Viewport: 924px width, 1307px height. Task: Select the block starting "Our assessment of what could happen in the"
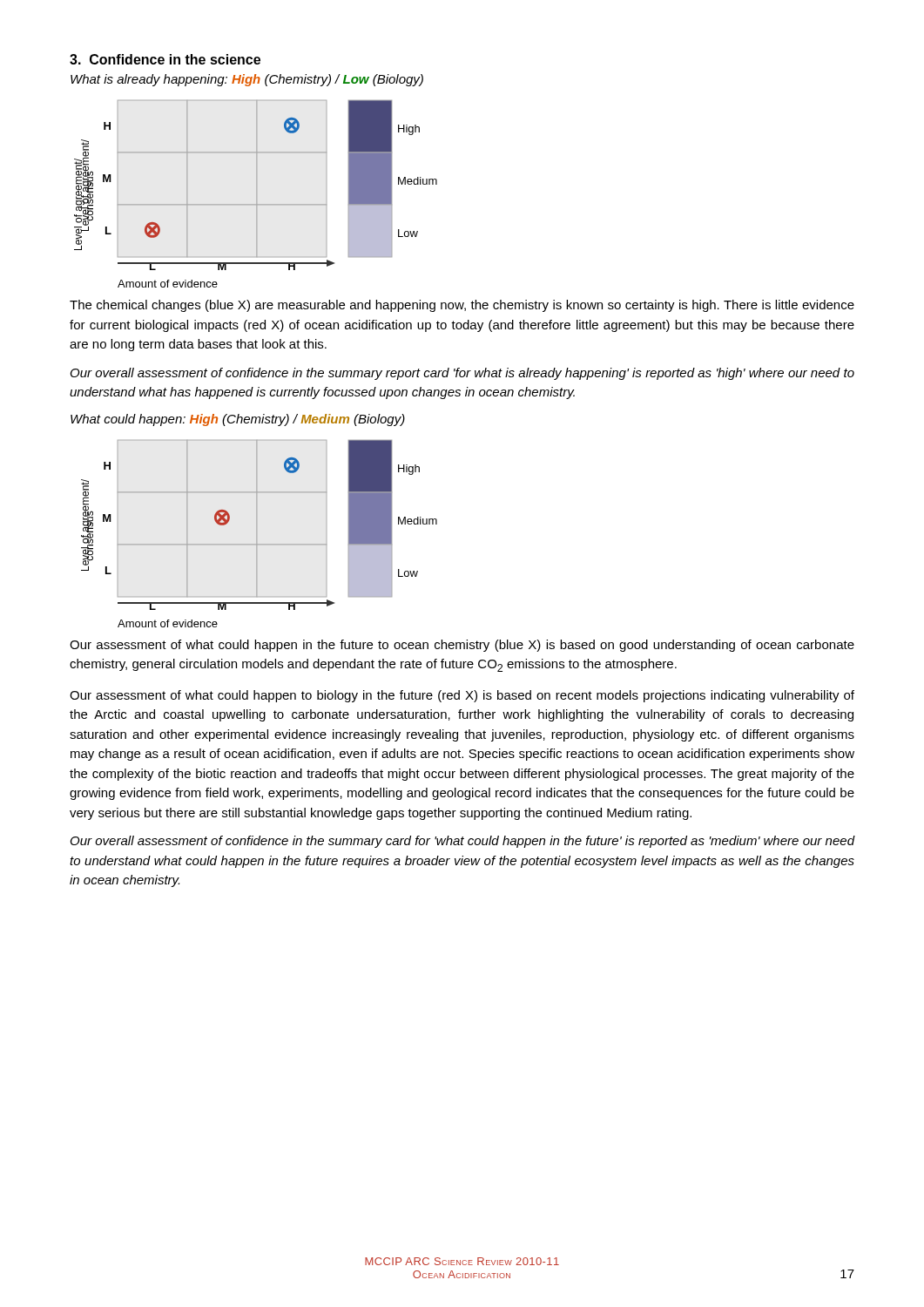click(x=462, y=655)
